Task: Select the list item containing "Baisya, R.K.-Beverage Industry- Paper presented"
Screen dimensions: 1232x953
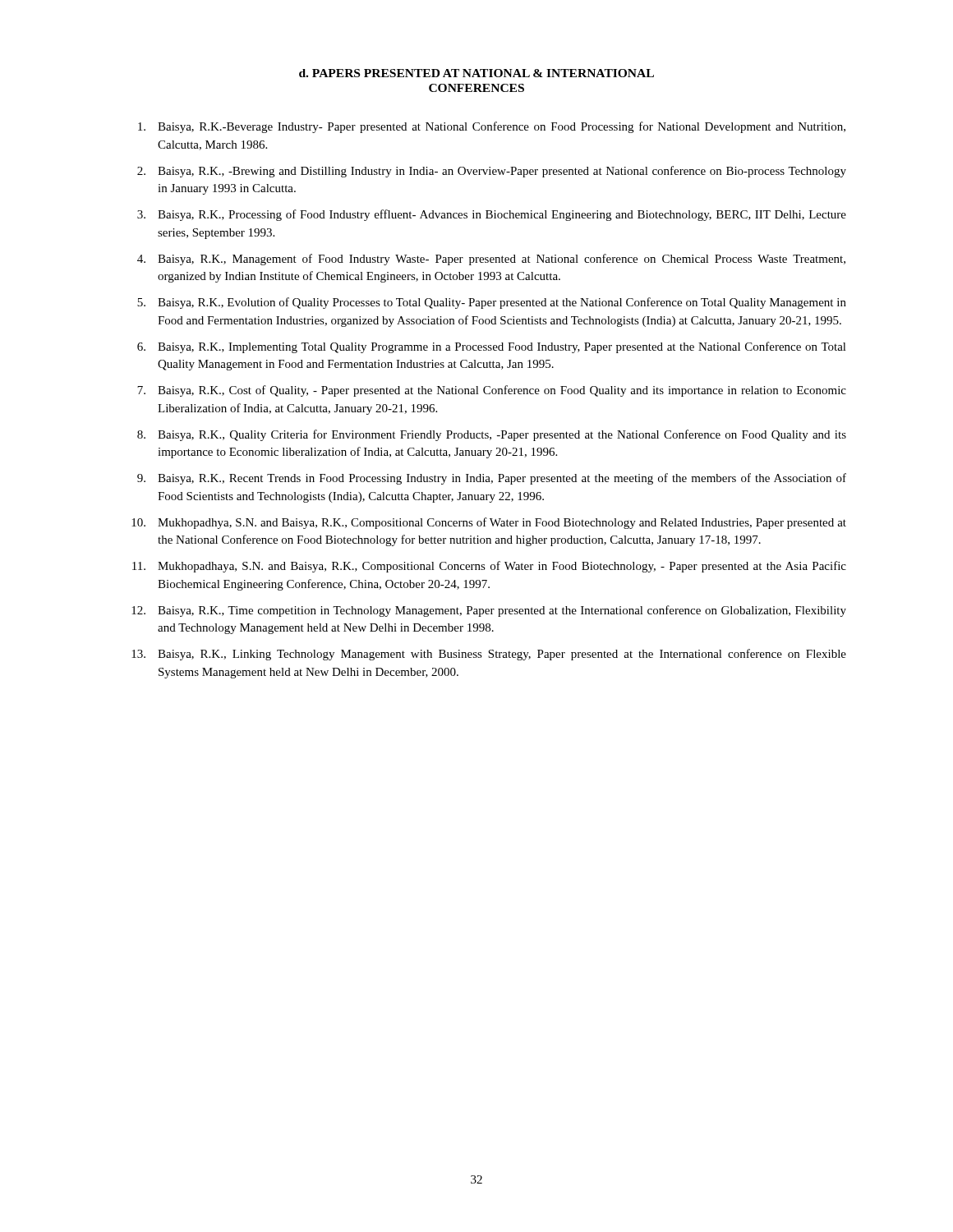Action: point(476,136)
